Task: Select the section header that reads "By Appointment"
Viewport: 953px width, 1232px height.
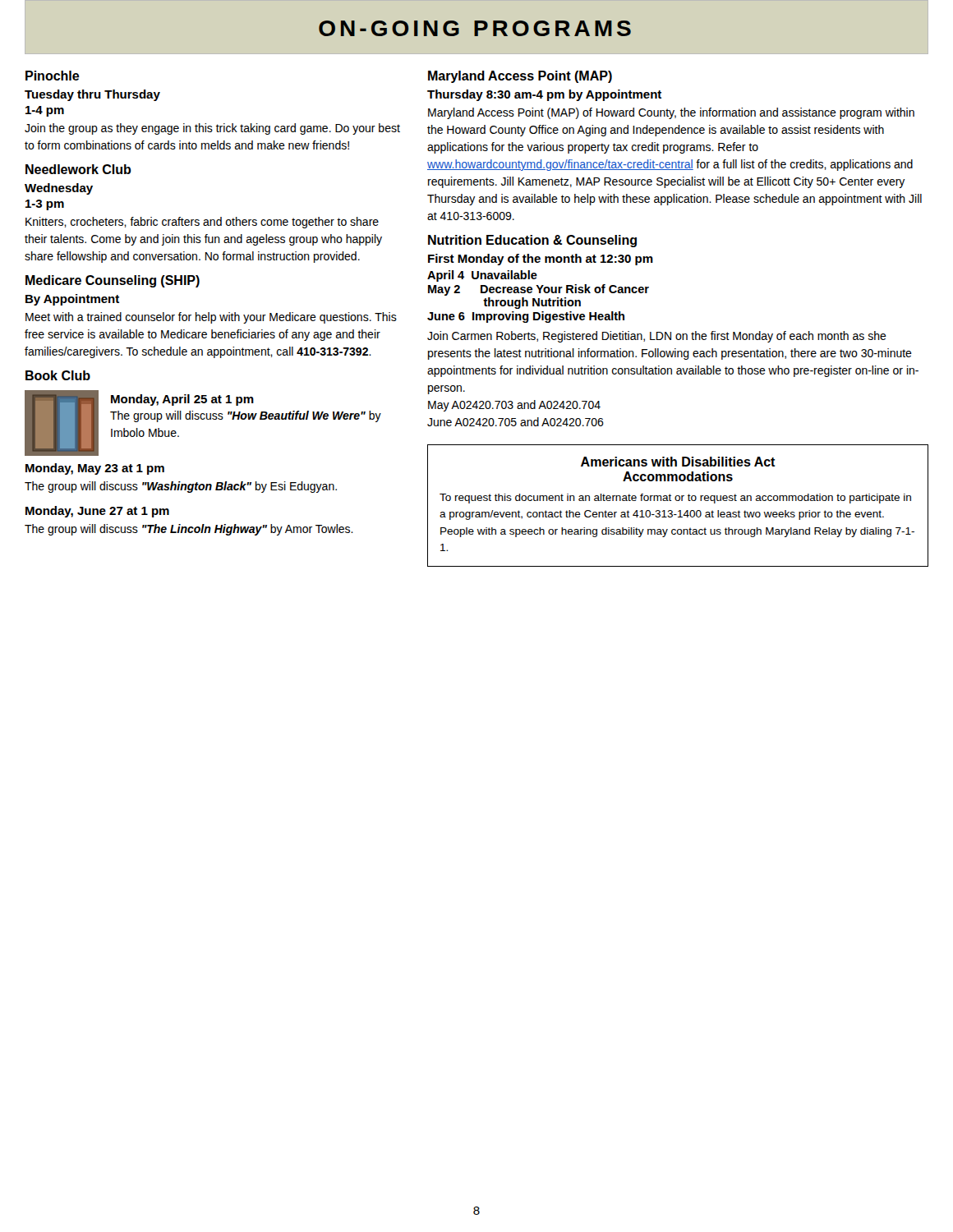Action: coord(72,300)
